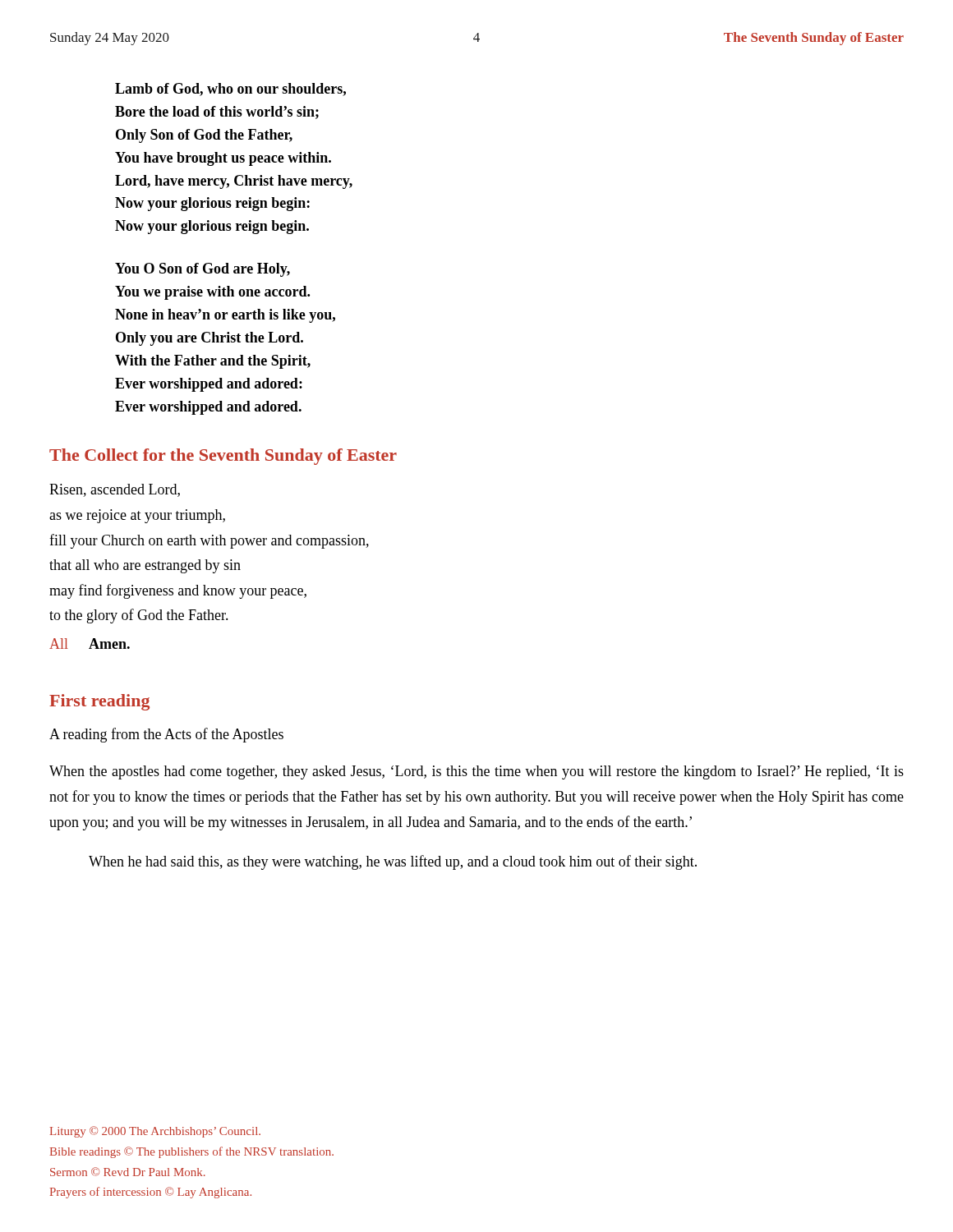This screenshot has height=1232, width=953.
Task: Click on the text block with the text "You O Son of God are"
Action: click(x=203, y=270)
